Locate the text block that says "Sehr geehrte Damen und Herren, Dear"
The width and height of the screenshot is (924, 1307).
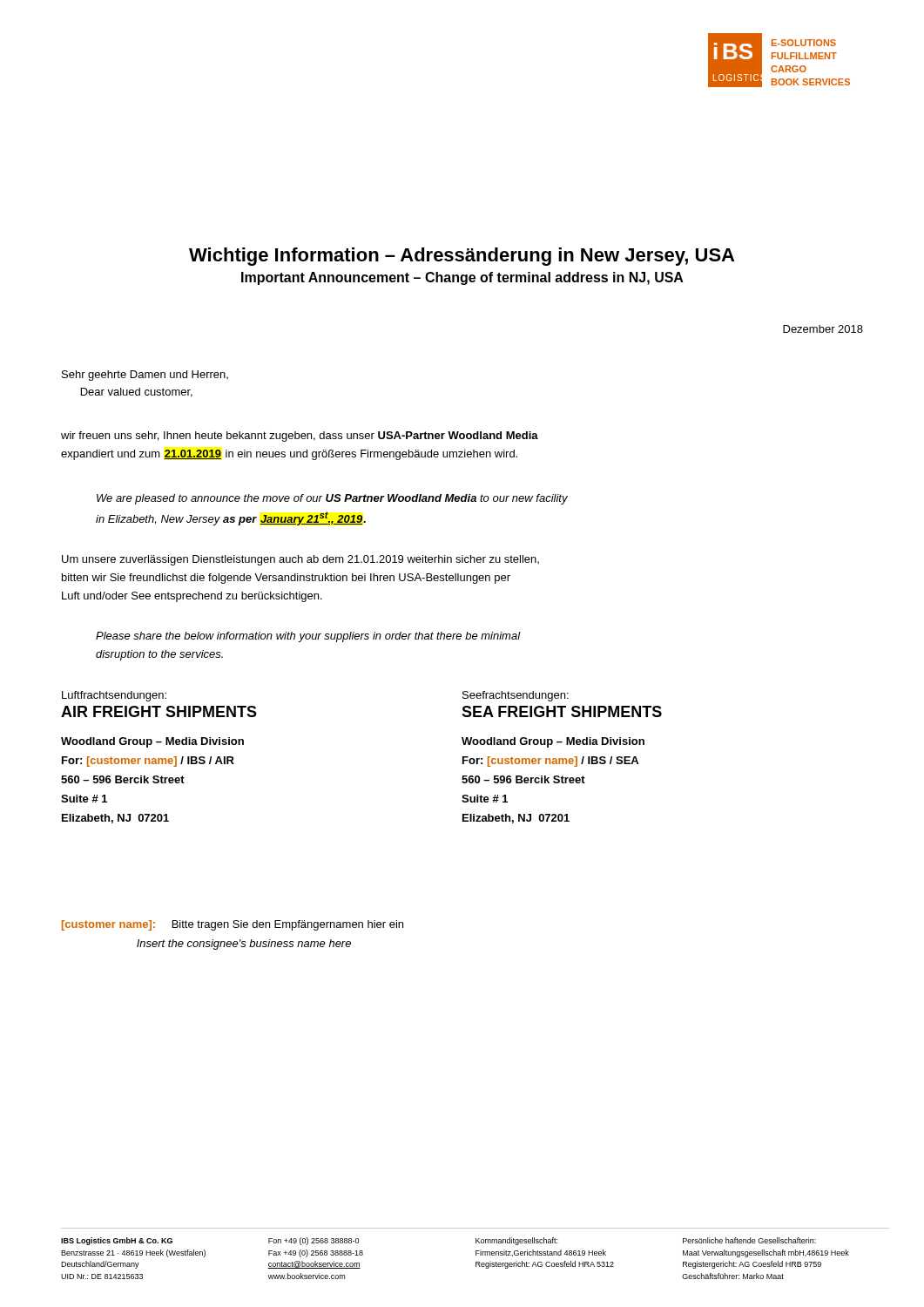[145, 383]
